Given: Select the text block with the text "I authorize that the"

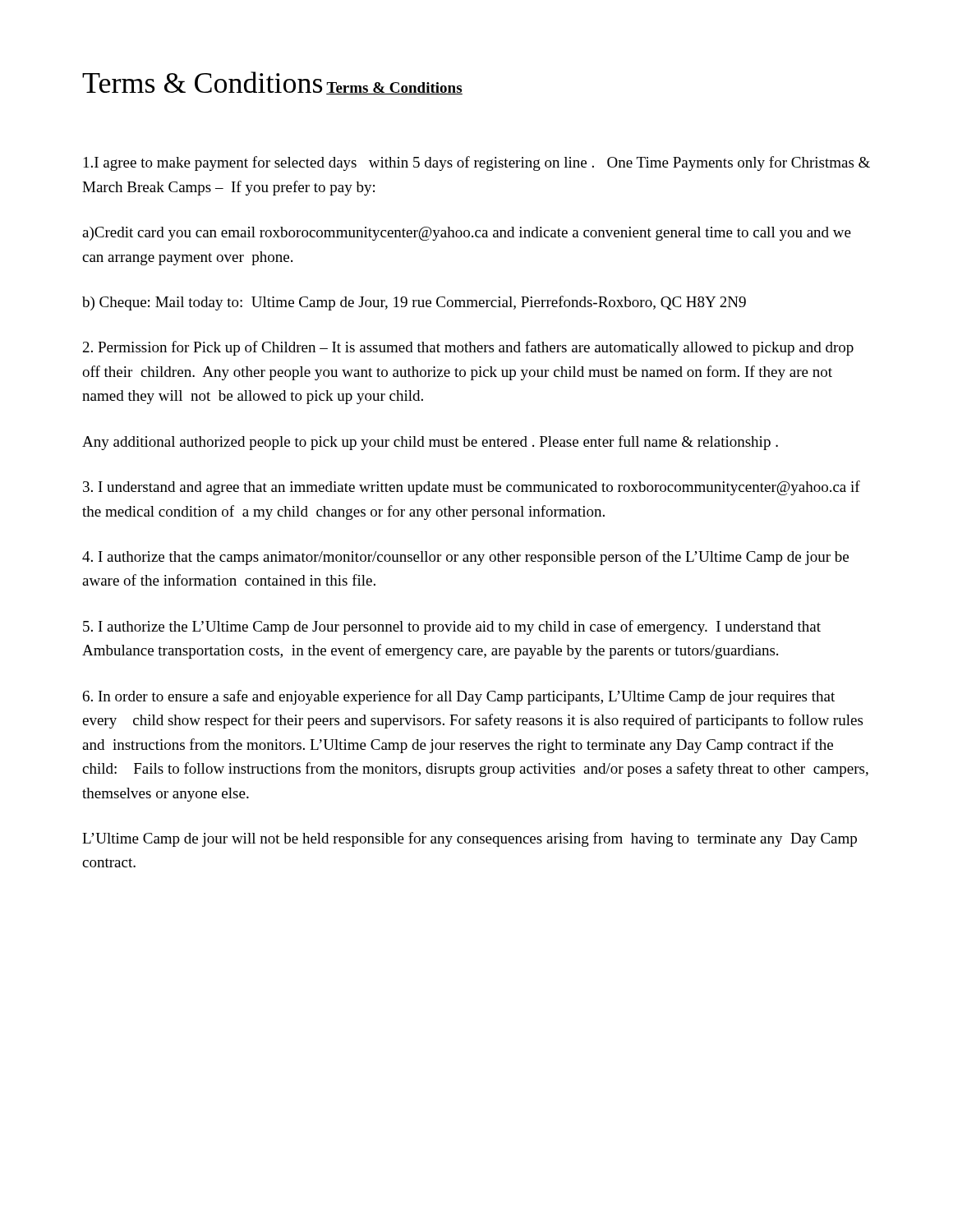Looking at the screenshot, I should (x=476, y=569).
